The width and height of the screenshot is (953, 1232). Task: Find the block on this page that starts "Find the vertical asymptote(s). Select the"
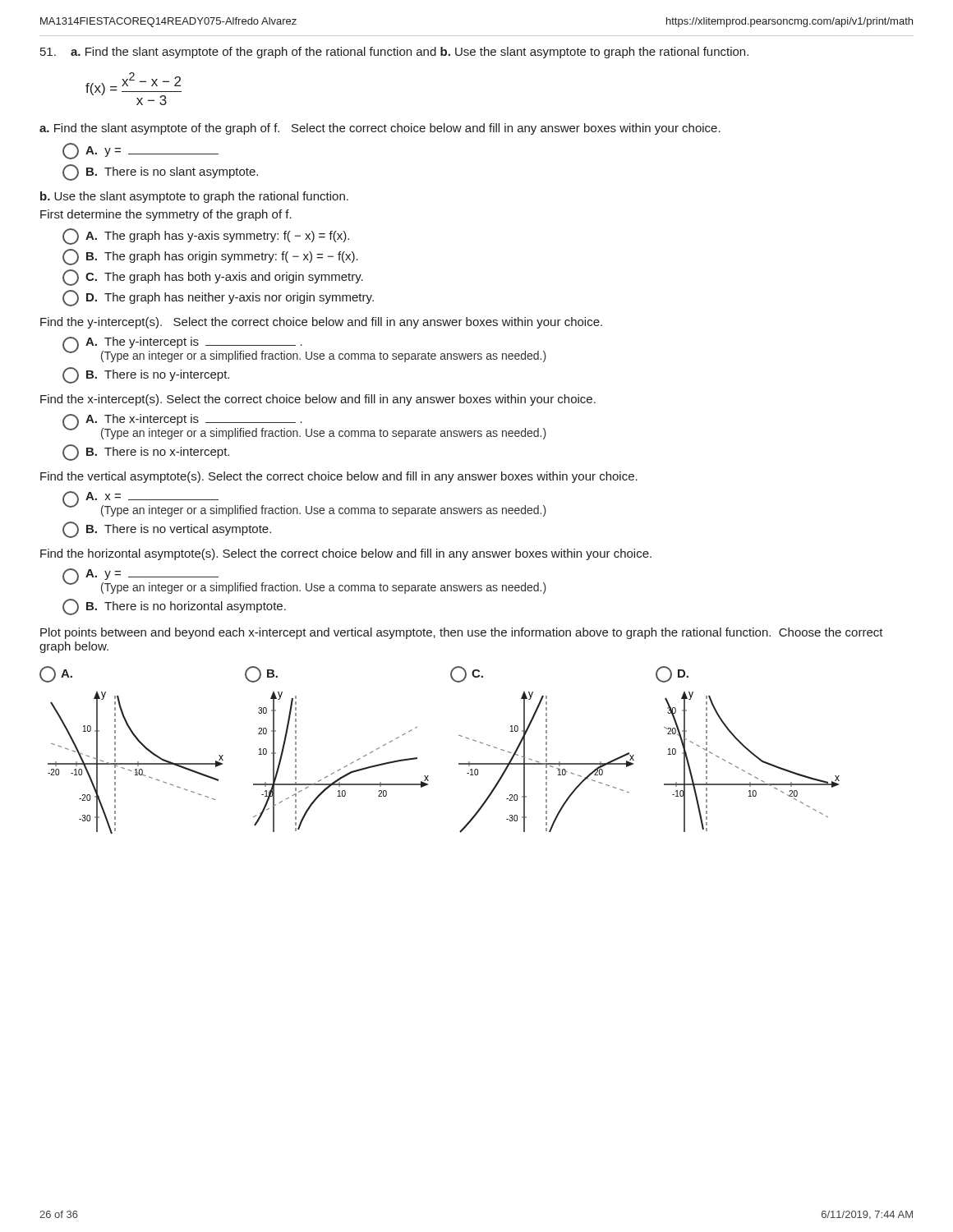click(339, 476)
